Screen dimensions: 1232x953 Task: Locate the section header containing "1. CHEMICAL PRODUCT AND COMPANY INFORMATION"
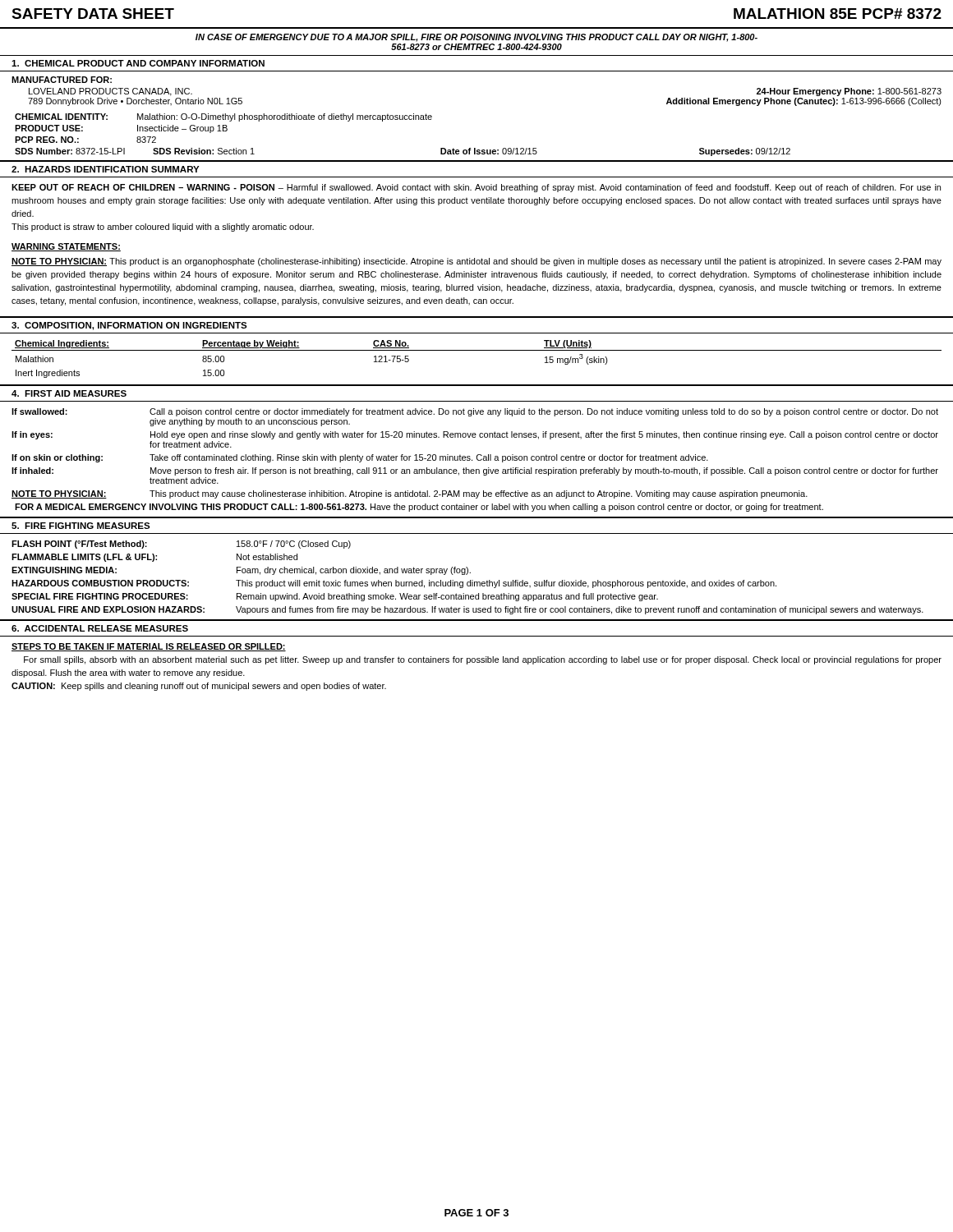tap(138, 63)
